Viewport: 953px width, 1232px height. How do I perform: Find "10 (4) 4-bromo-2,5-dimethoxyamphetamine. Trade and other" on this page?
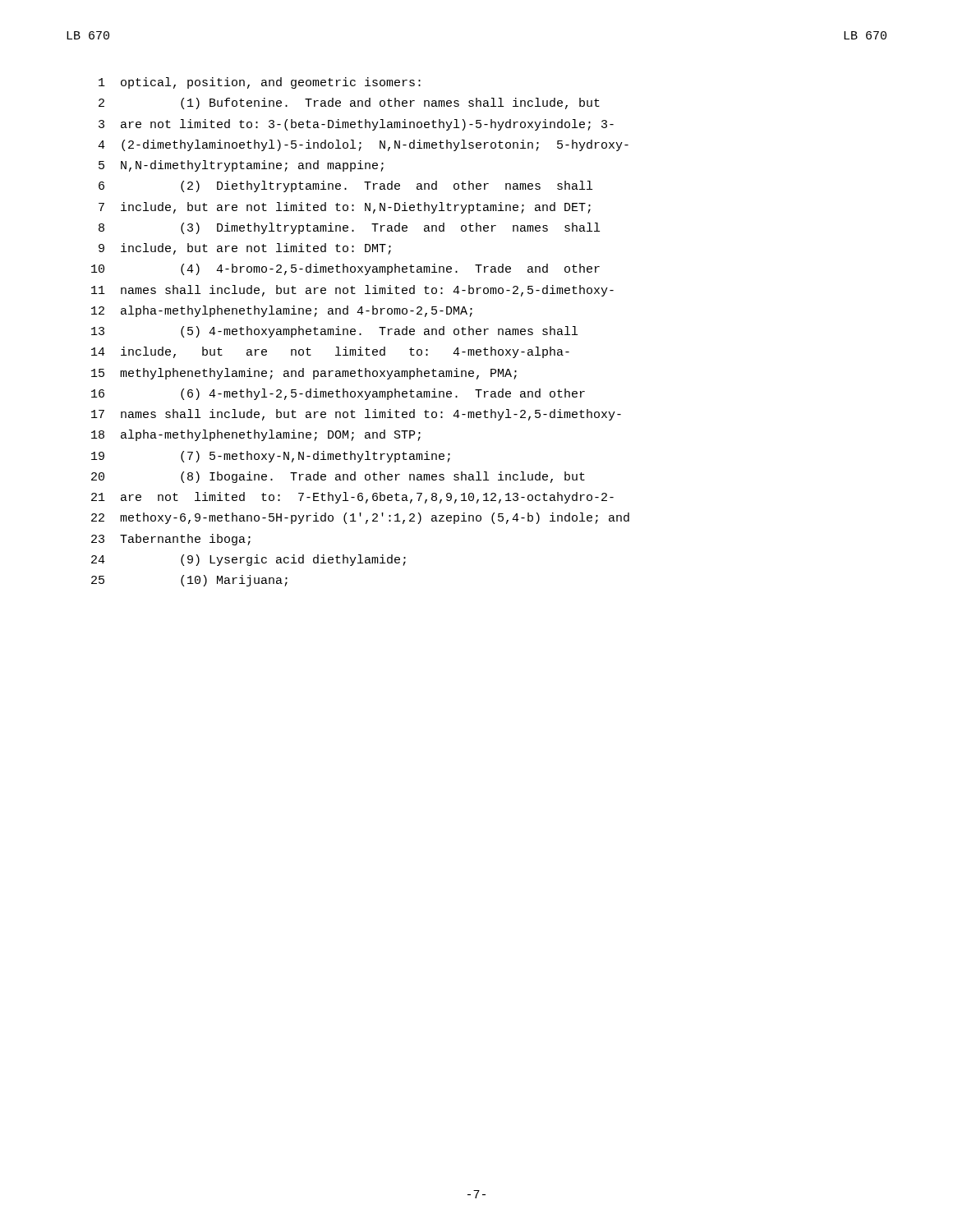tap(476, 270)
